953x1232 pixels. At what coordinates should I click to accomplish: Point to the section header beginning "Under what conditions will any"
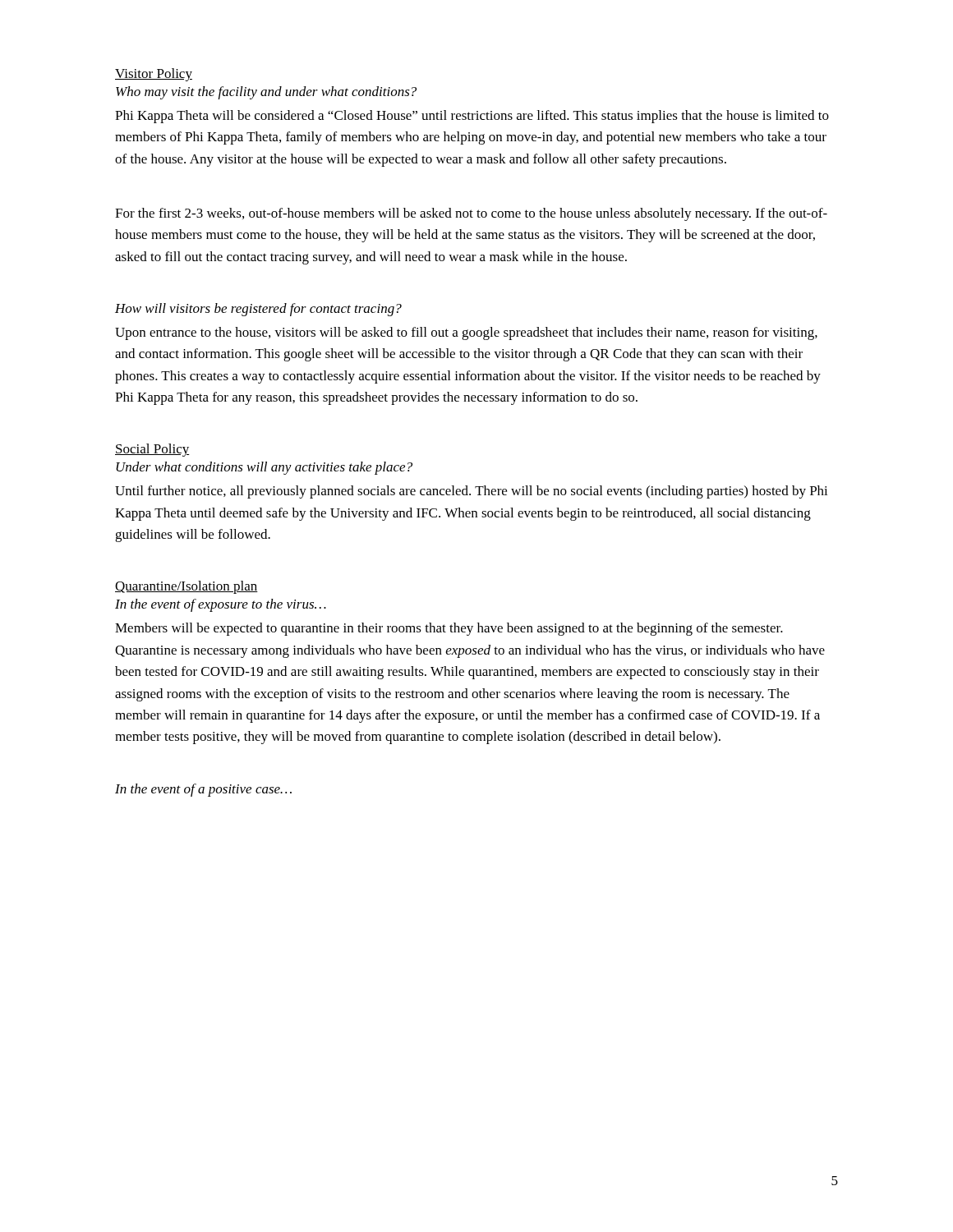click(264, 467)
